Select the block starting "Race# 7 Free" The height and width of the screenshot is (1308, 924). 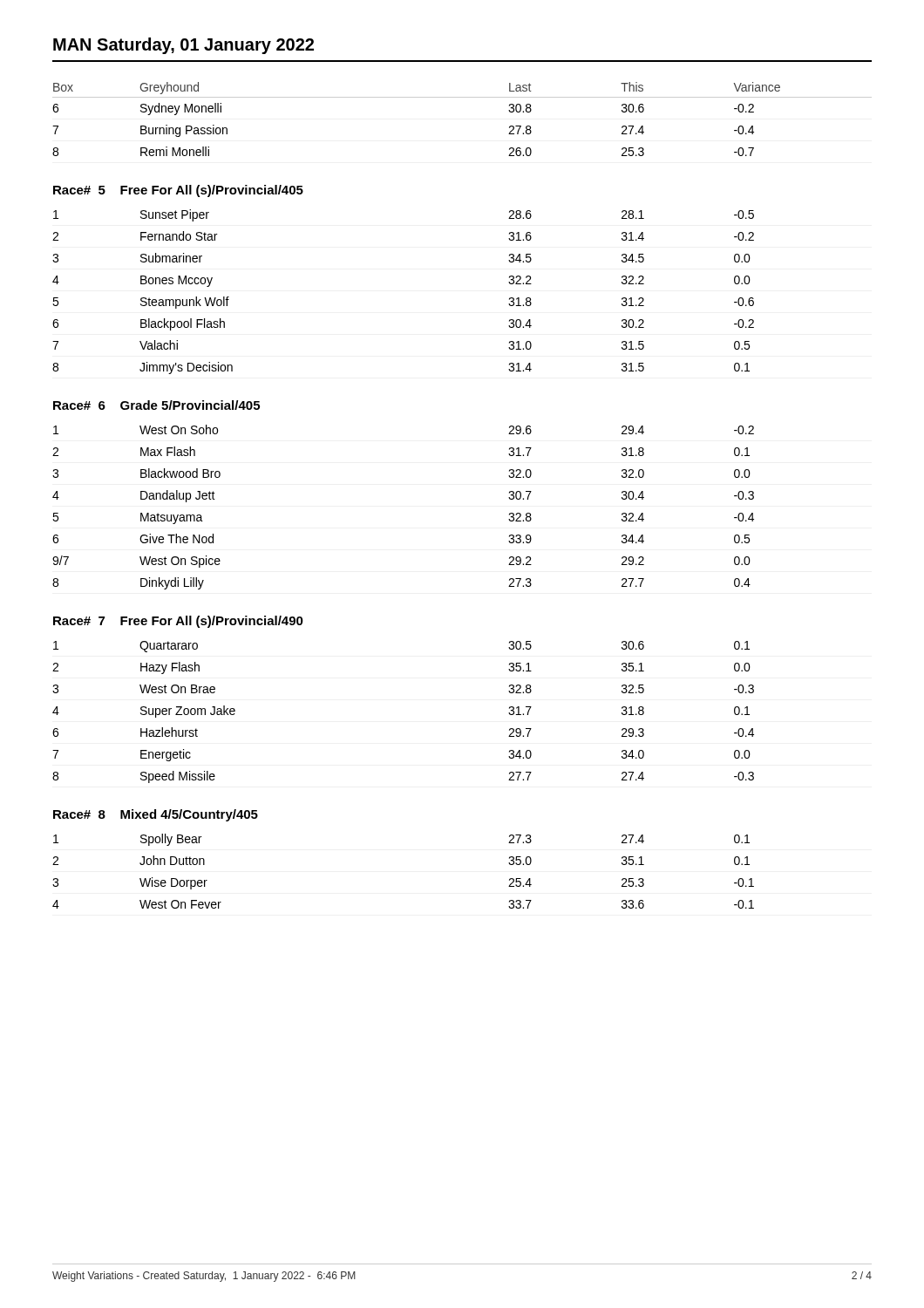pyautogui.click(x=178, y=620)
